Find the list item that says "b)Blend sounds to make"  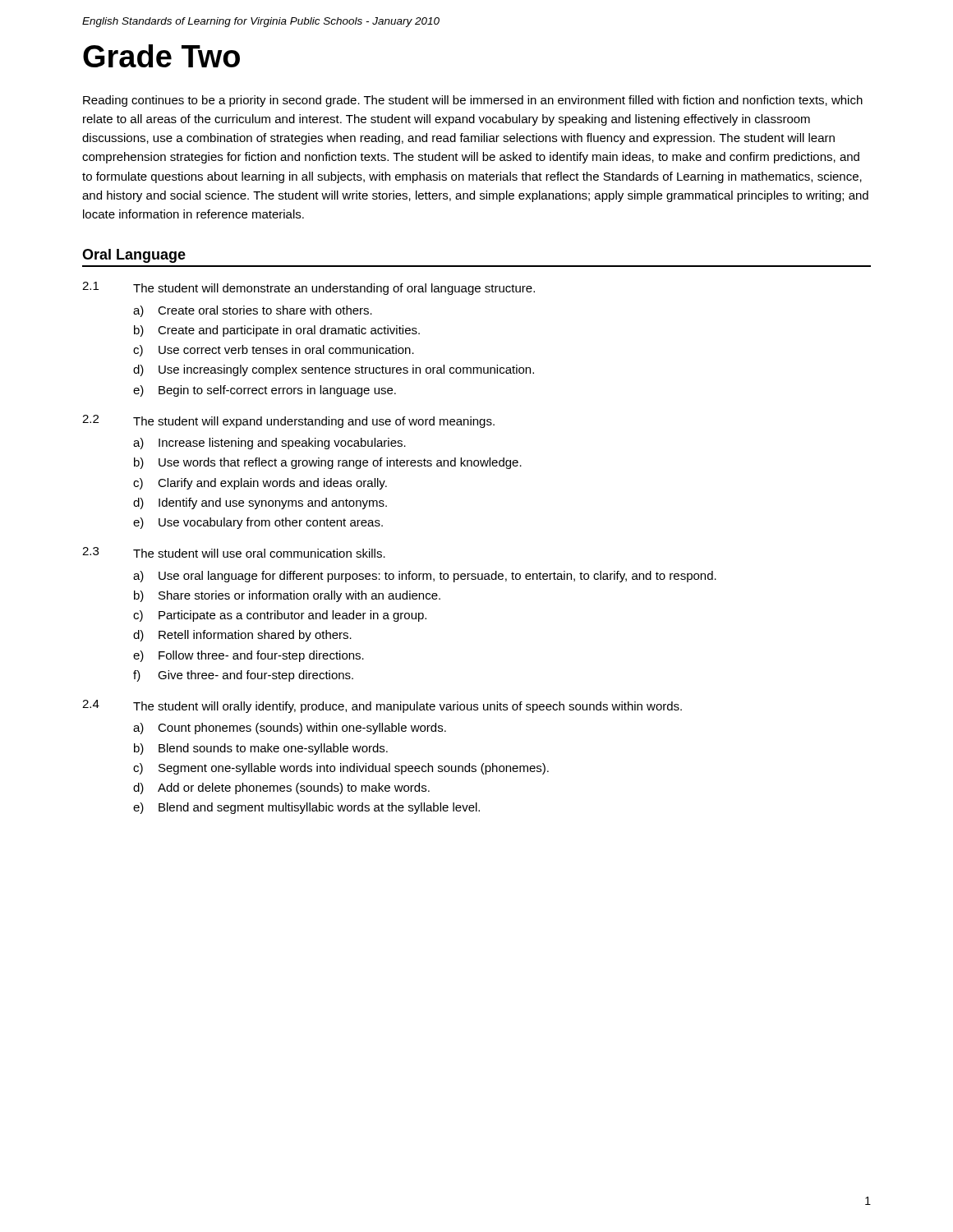261,749
